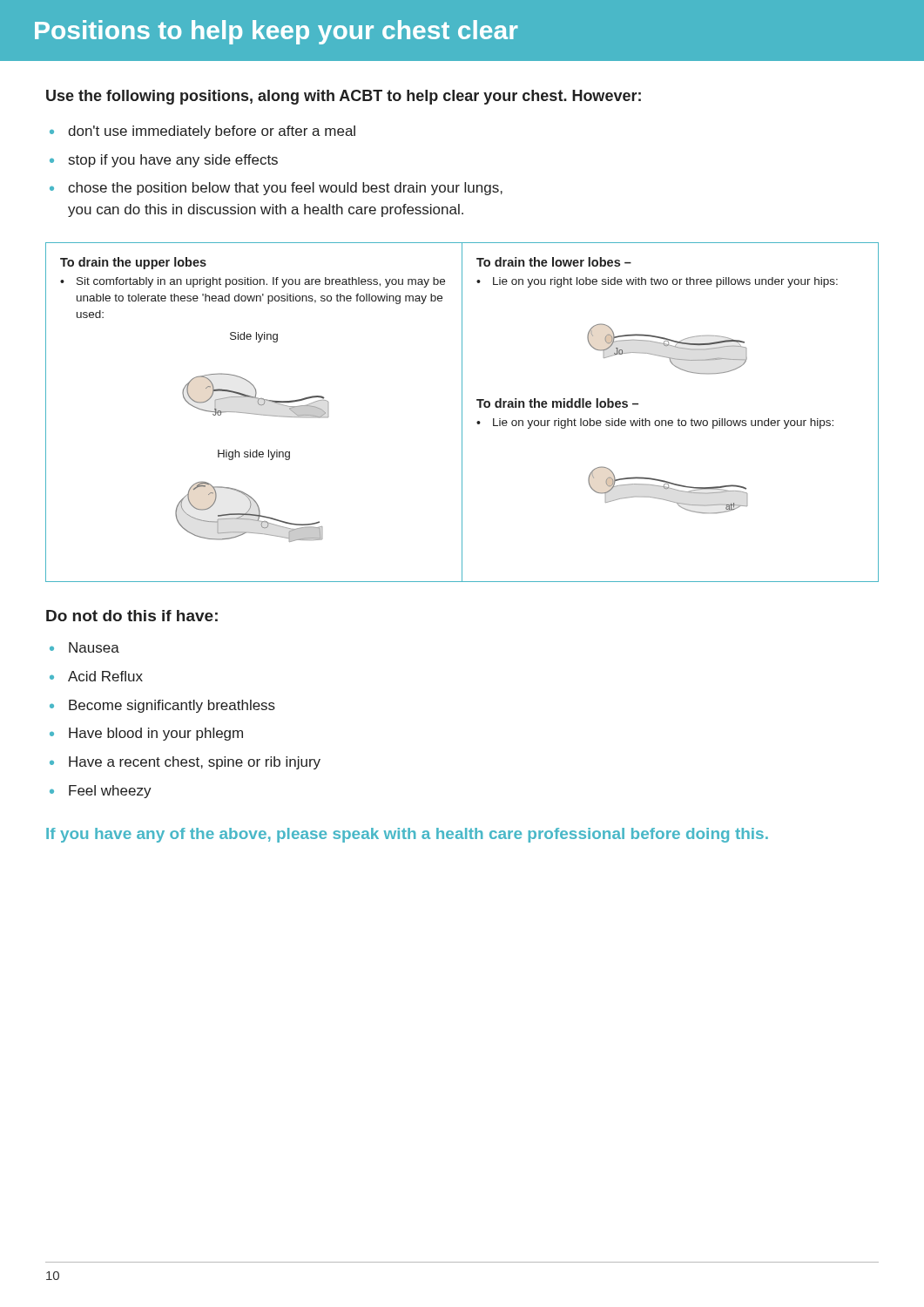The width and height of the screenshot is (924, 1307).
Task: Point to the block starting "don't use immediately before or after a meal"
Action: 212,131
